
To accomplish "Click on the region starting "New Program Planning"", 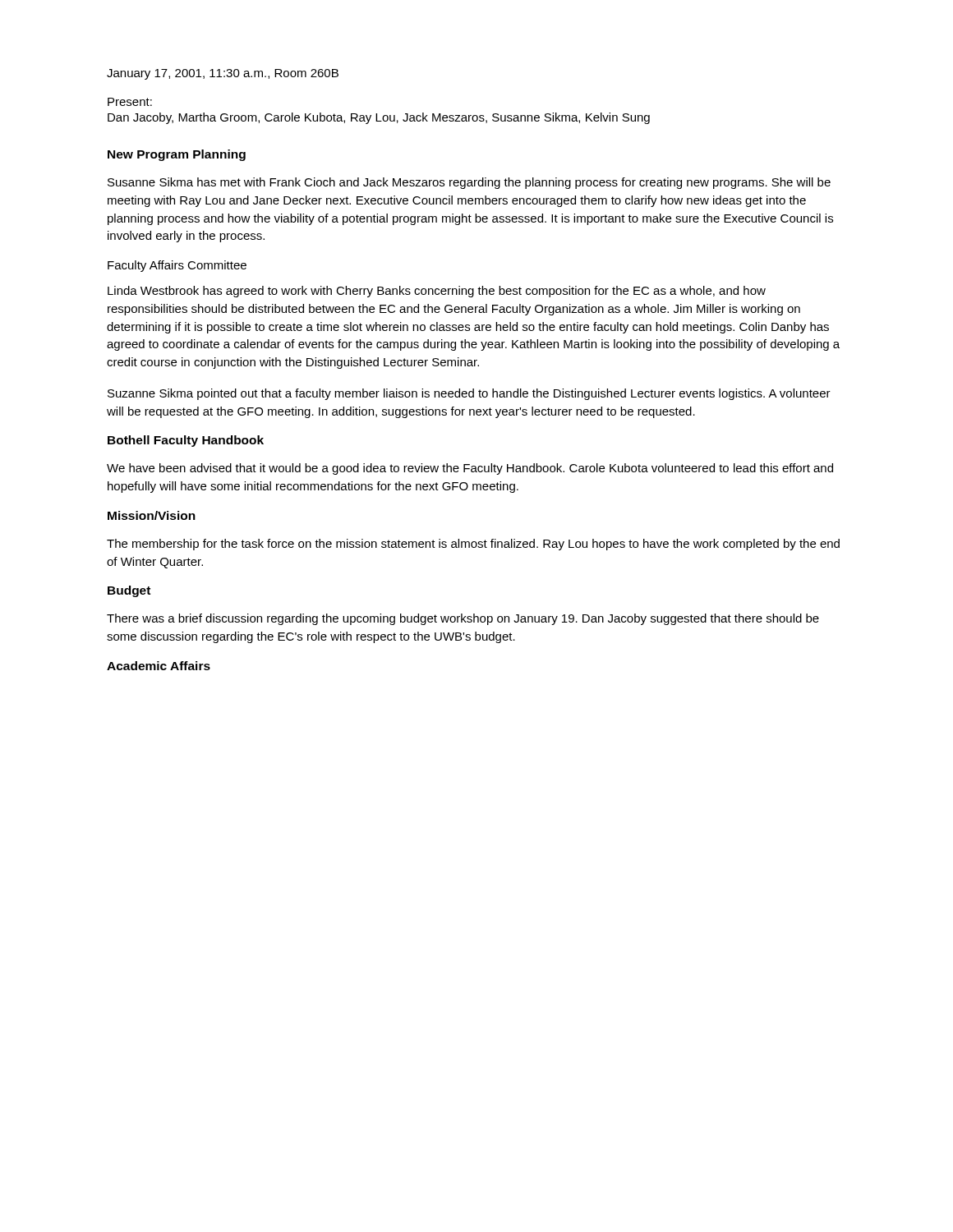I will (176, 154).
